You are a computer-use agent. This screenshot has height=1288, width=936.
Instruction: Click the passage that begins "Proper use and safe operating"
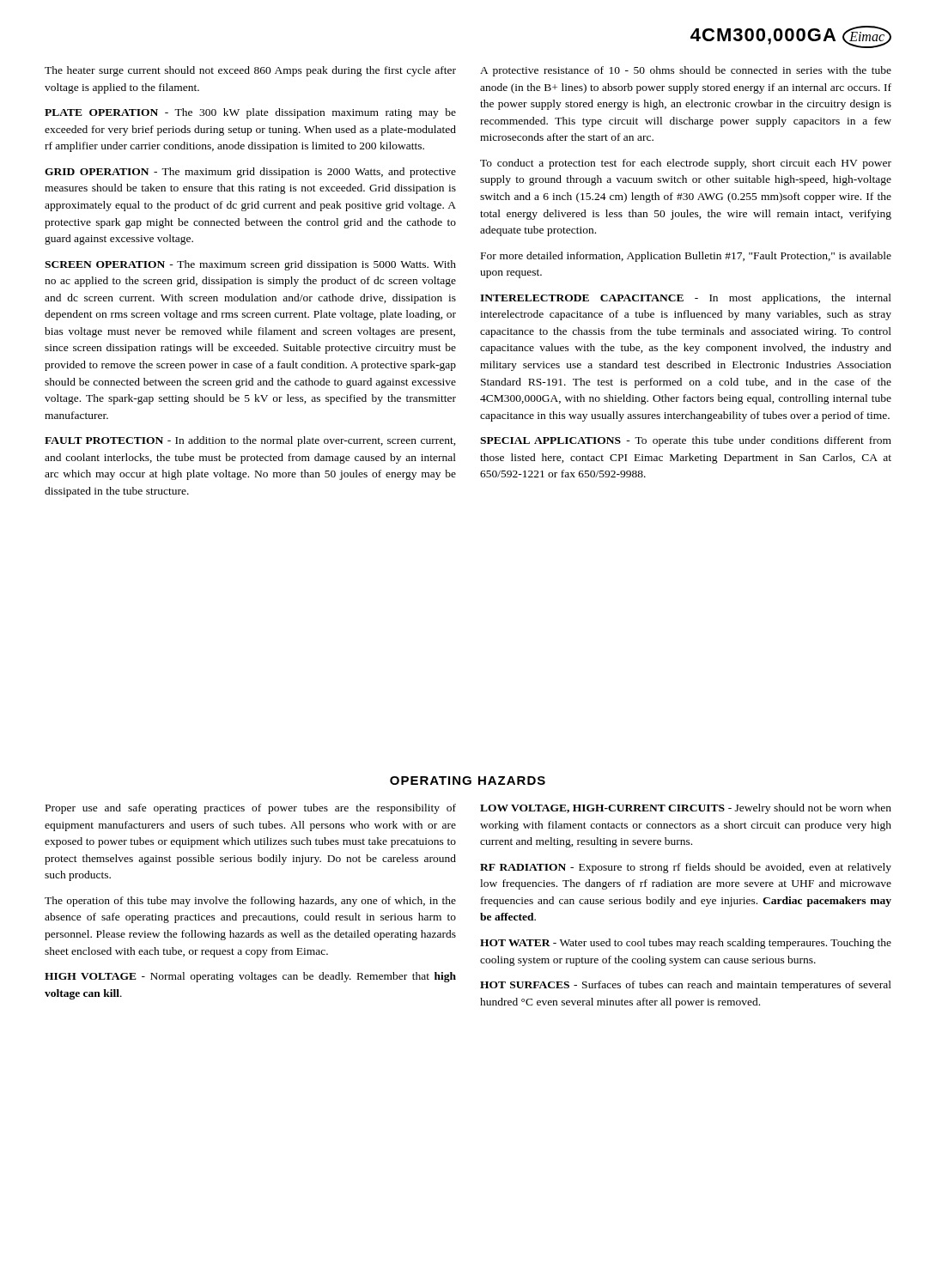(x=250, y=841)
